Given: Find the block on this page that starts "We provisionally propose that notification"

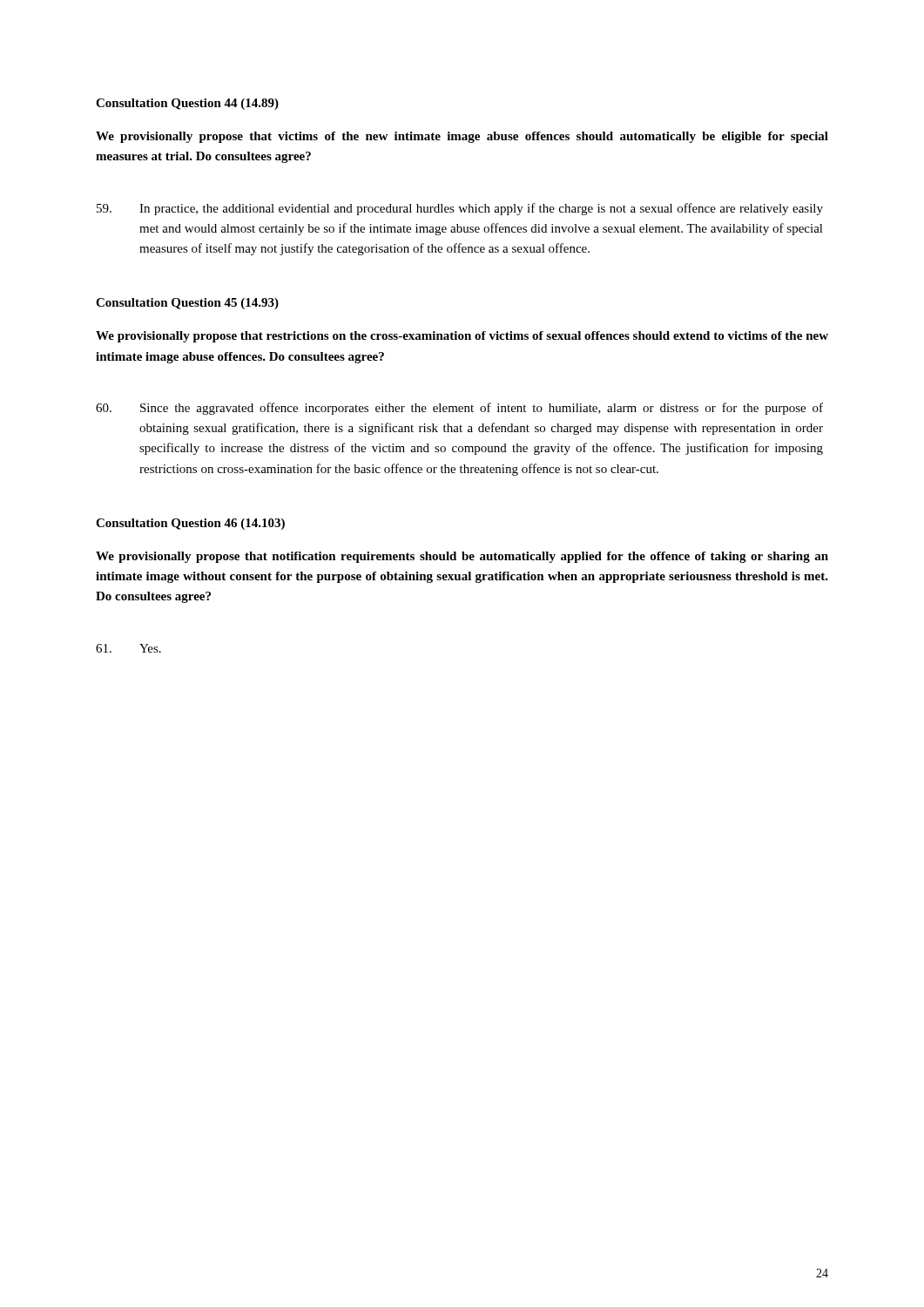Looking at the screenshot, I should pos(462,576).
